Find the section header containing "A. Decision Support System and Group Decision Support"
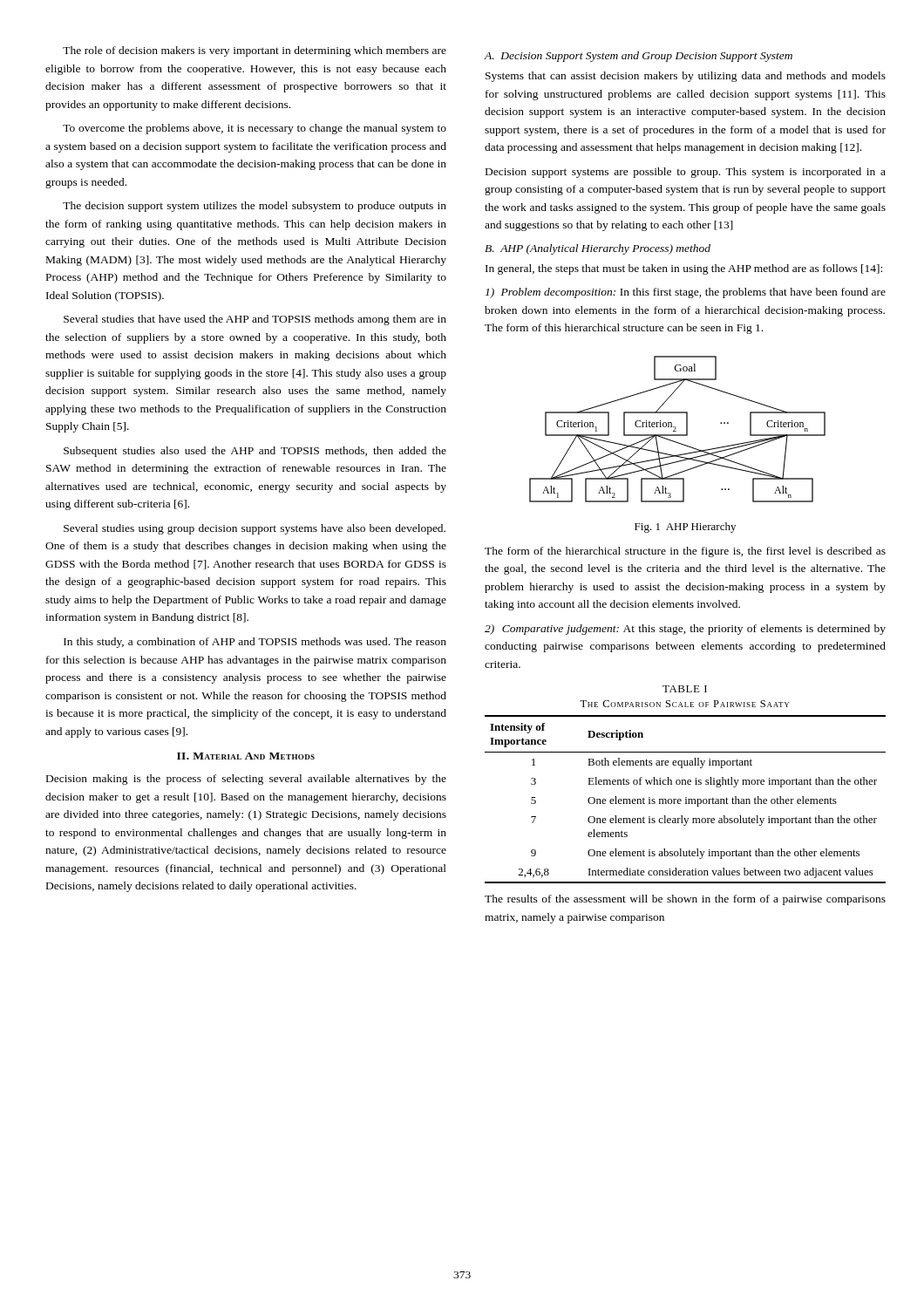The image size is (924, 1308). (x=639, y=55)
